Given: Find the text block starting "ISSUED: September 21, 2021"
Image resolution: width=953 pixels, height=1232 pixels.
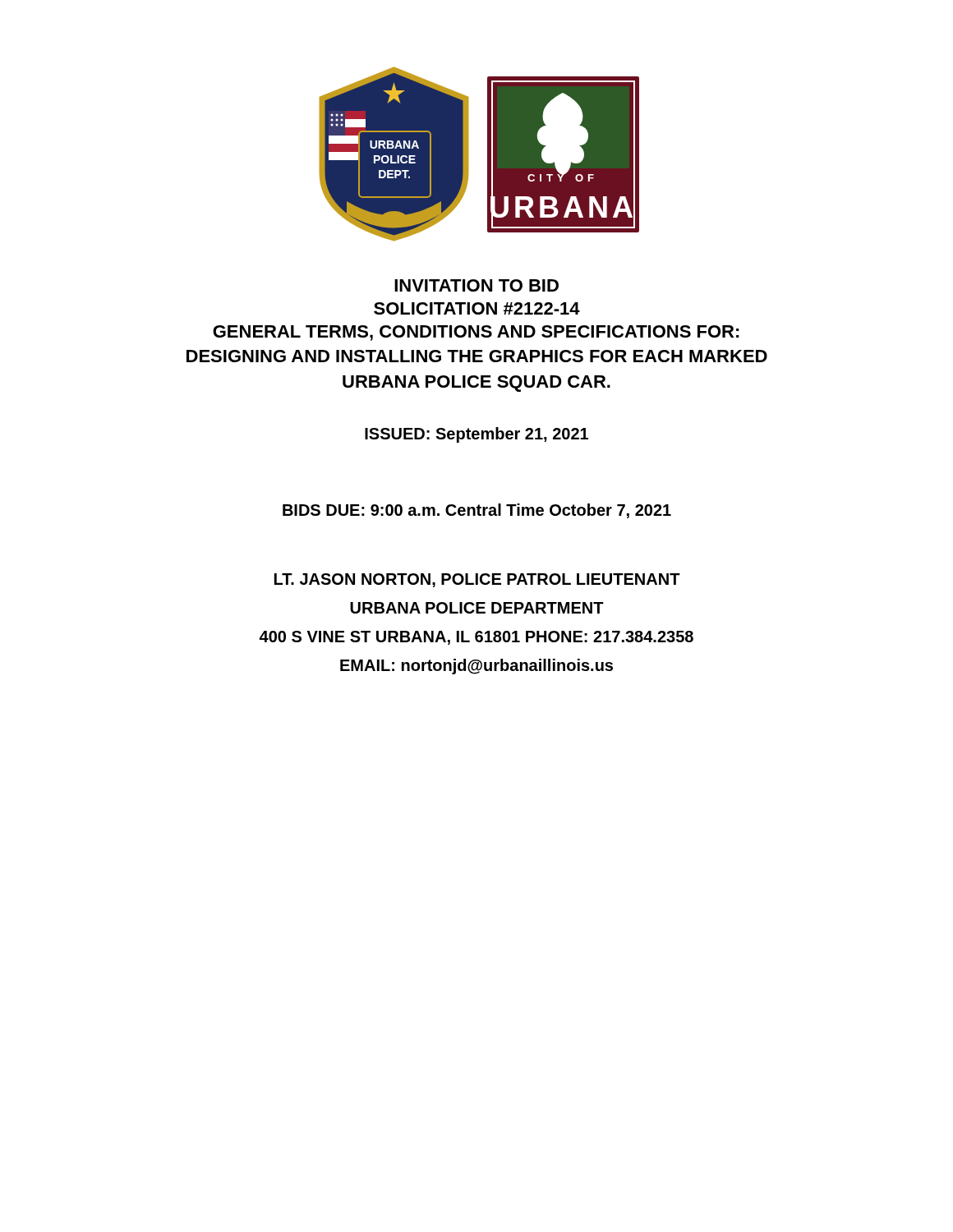Looking at the screenshot, I should (476, 433).
